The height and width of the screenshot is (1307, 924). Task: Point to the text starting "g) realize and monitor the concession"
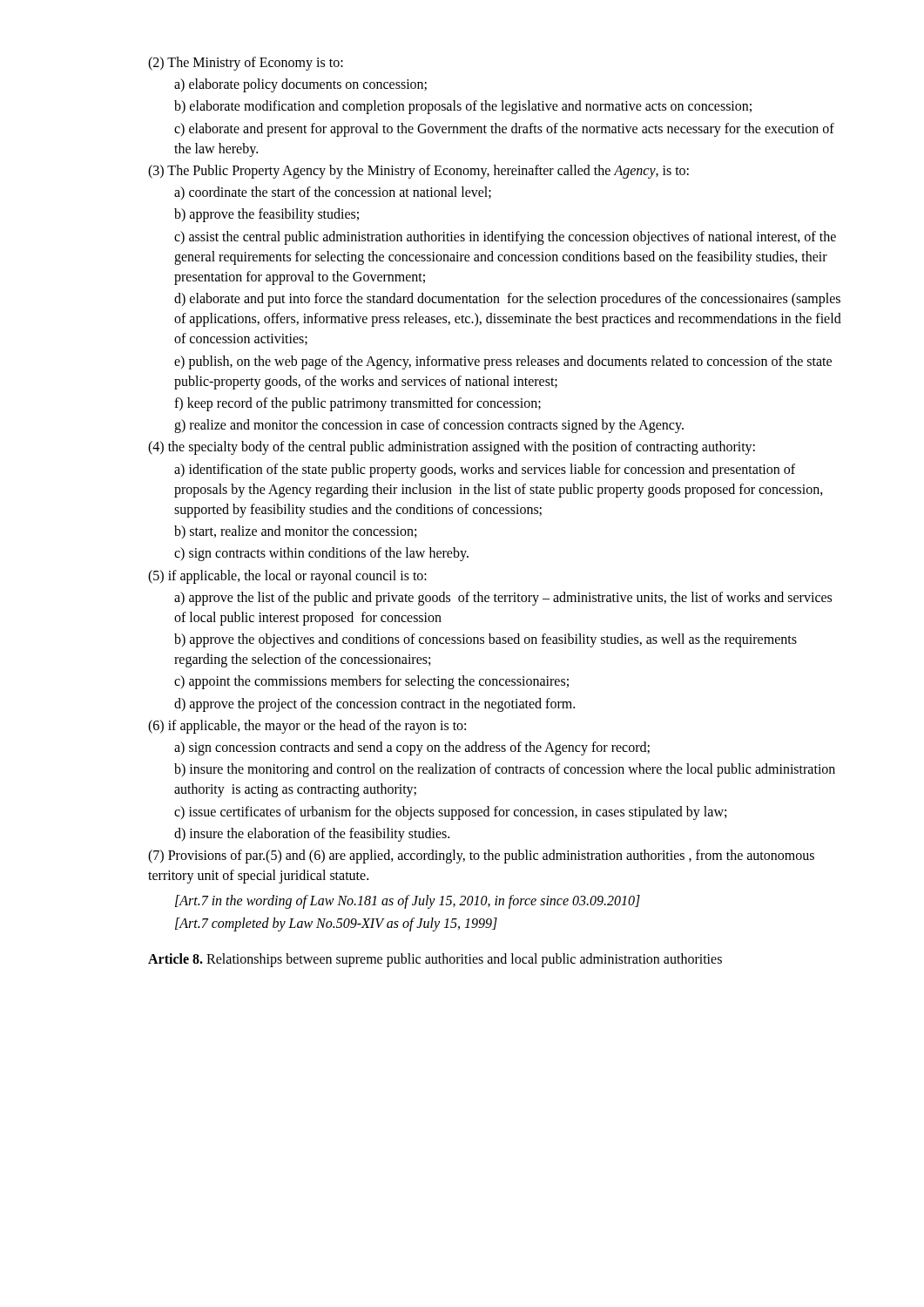point(510,425)
